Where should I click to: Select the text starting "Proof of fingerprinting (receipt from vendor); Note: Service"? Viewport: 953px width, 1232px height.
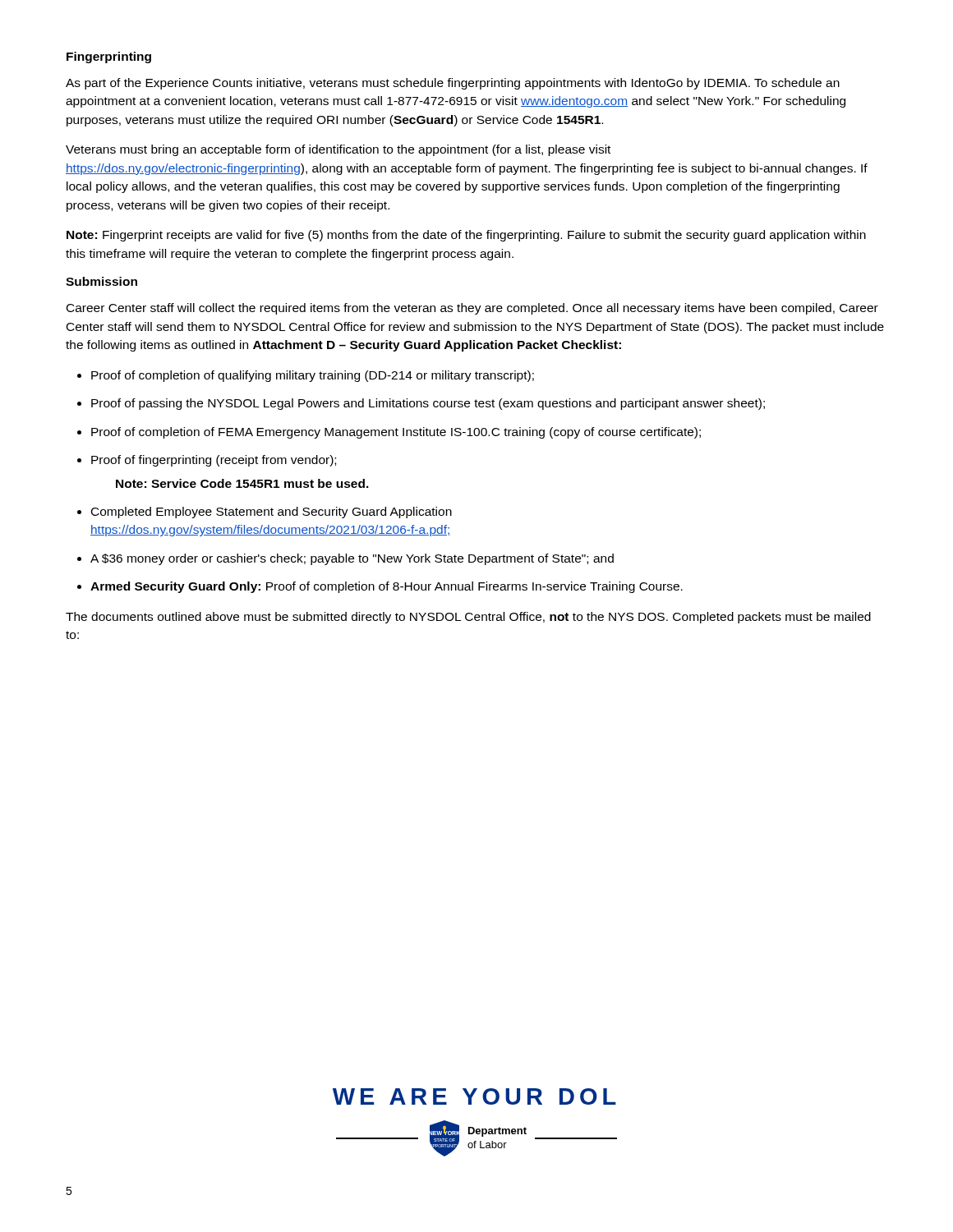pyautogui.click(x=207, y=461)
